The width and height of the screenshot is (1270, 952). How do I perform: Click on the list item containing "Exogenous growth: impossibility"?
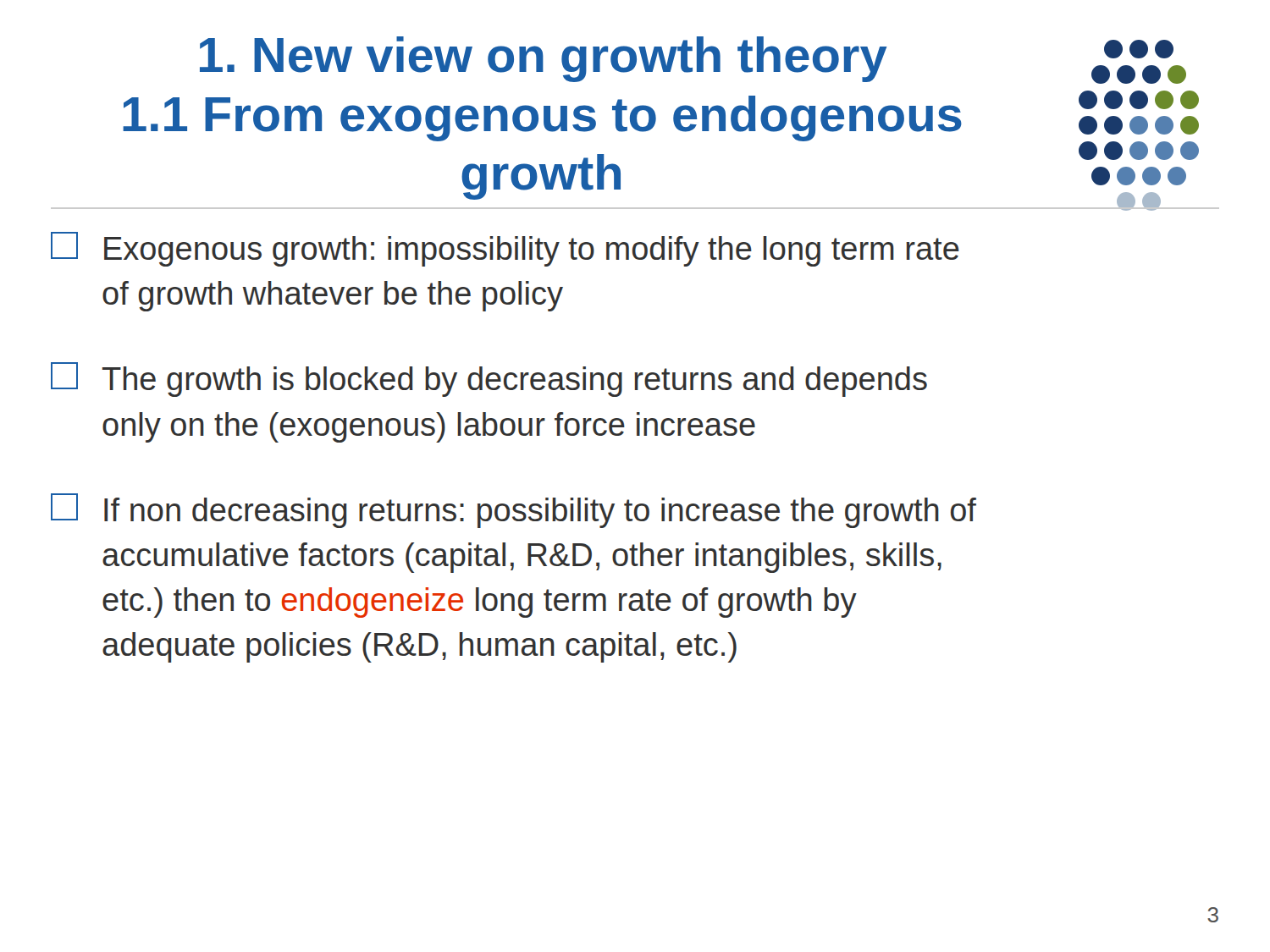pos(505,272)
